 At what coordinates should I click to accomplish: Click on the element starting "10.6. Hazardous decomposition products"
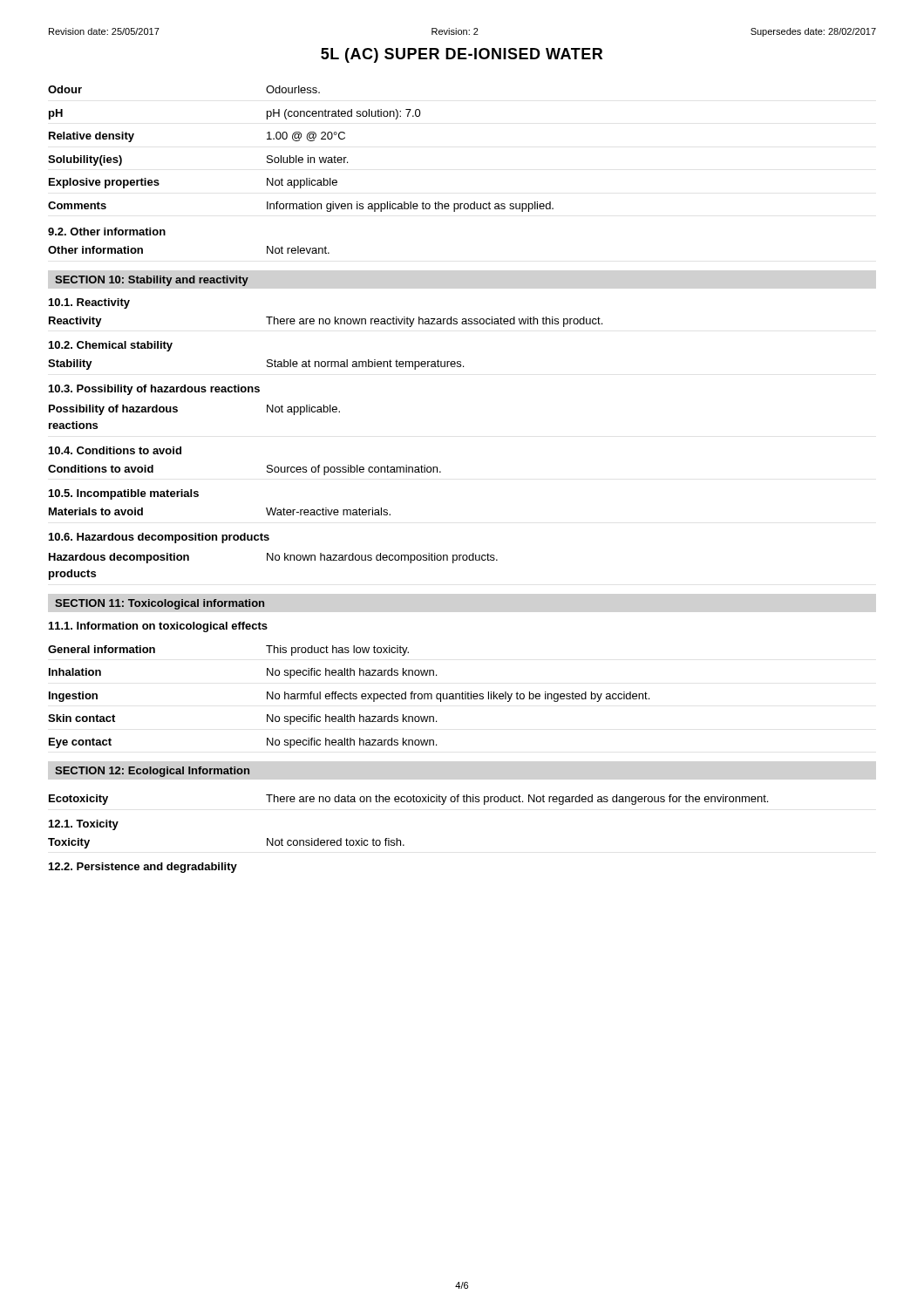coord(159,536)
